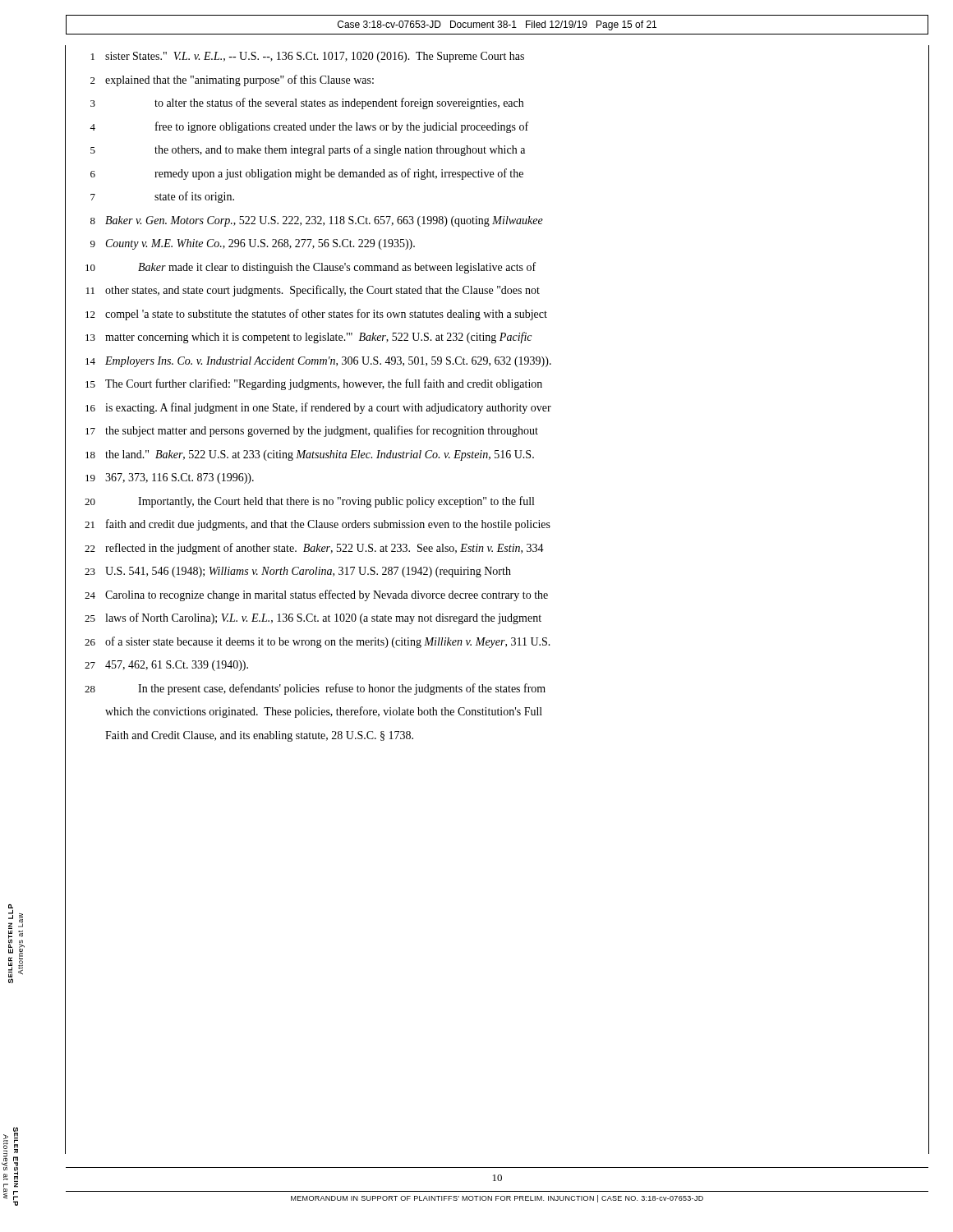
Task: Navigate to the element starting "In the present case,"
Action: coord(511,712)
